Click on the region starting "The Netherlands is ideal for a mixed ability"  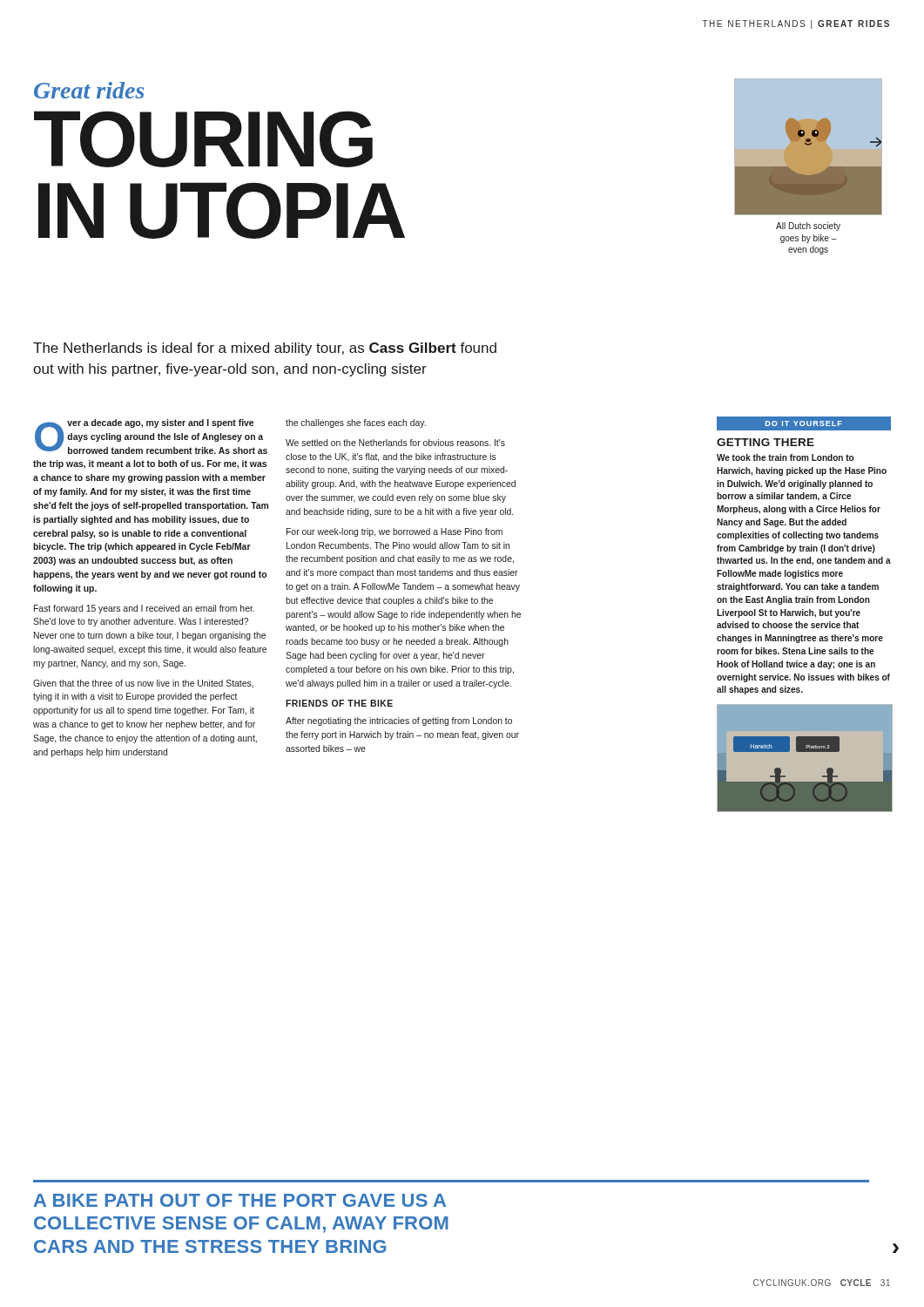point(265,358)
